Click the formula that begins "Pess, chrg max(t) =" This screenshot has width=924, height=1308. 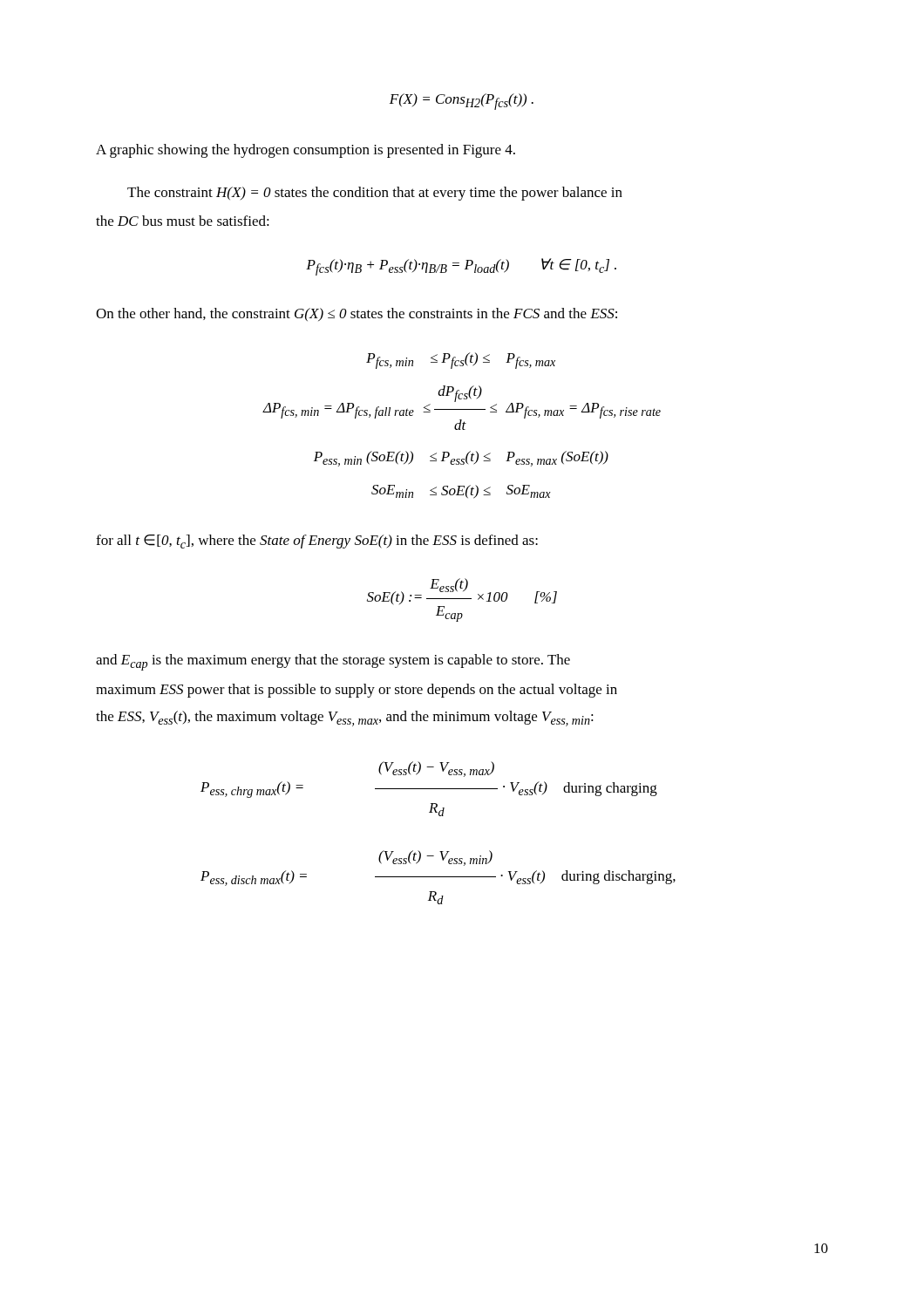tap(436, 769)
